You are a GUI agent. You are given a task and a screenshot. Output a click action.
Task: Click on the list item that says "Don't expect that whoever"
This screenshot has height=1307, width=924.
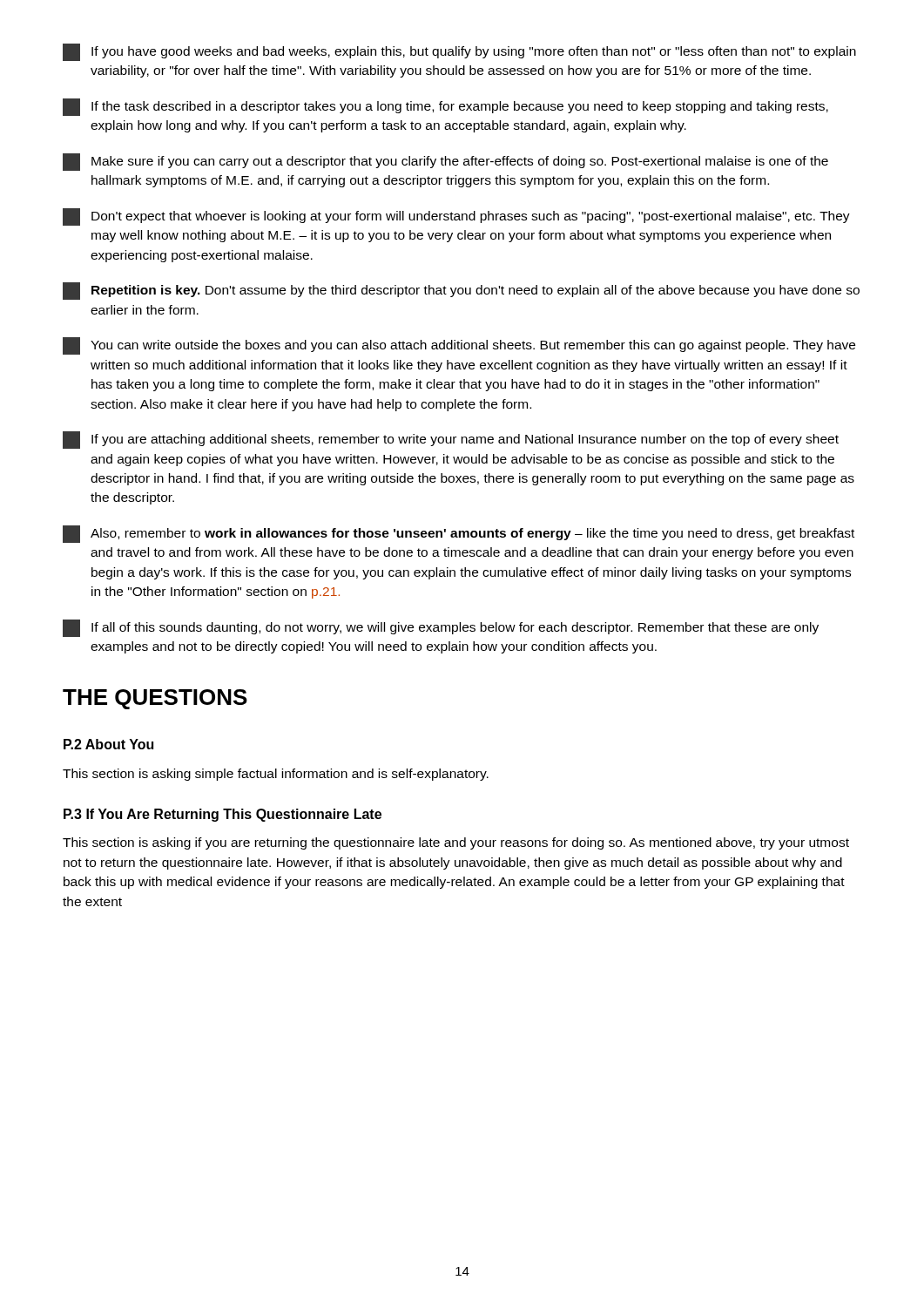[462, 236]
